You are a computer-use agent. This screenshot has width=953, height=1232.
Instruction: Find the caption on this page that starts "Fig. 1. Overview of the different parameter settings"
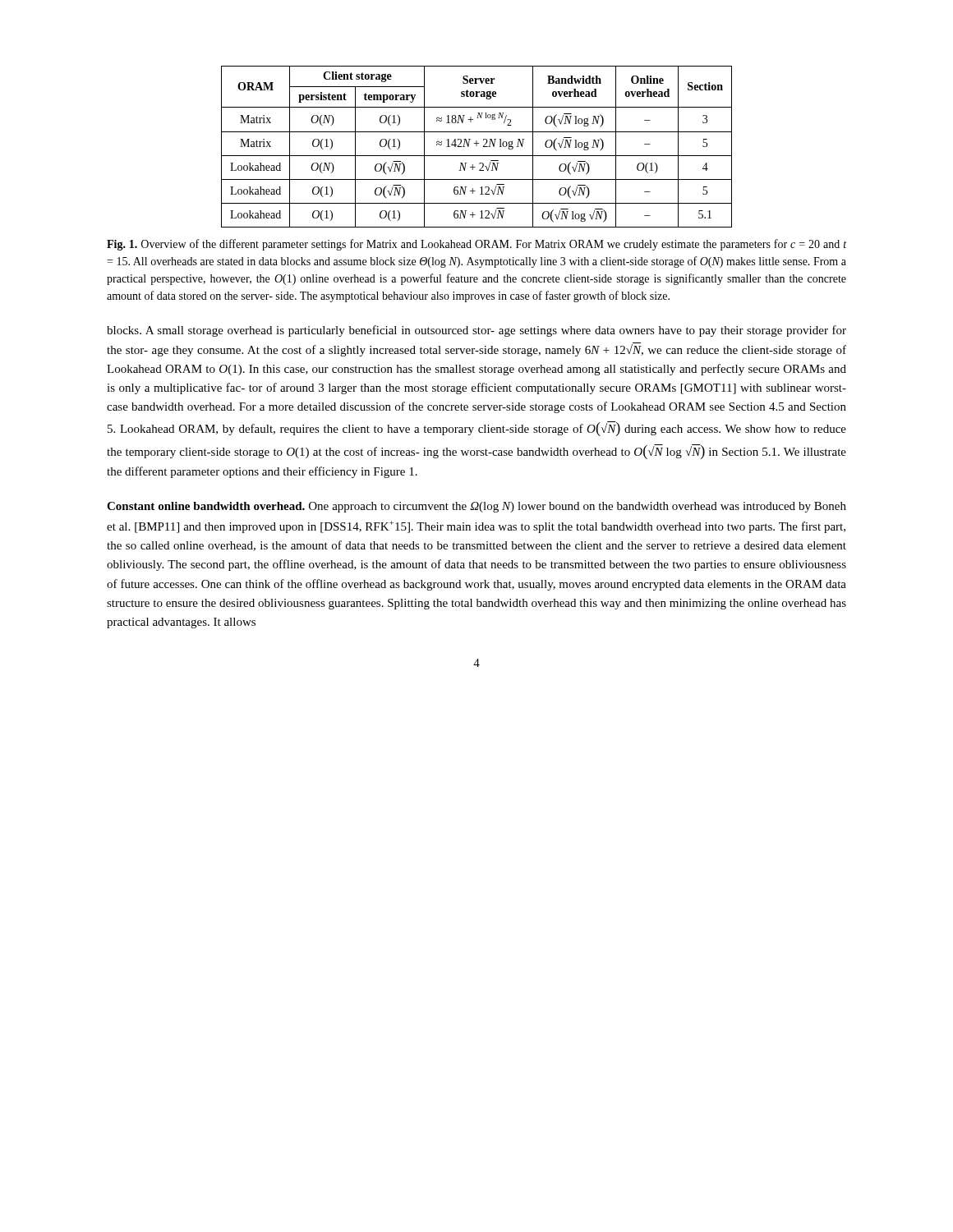[476, 271]
